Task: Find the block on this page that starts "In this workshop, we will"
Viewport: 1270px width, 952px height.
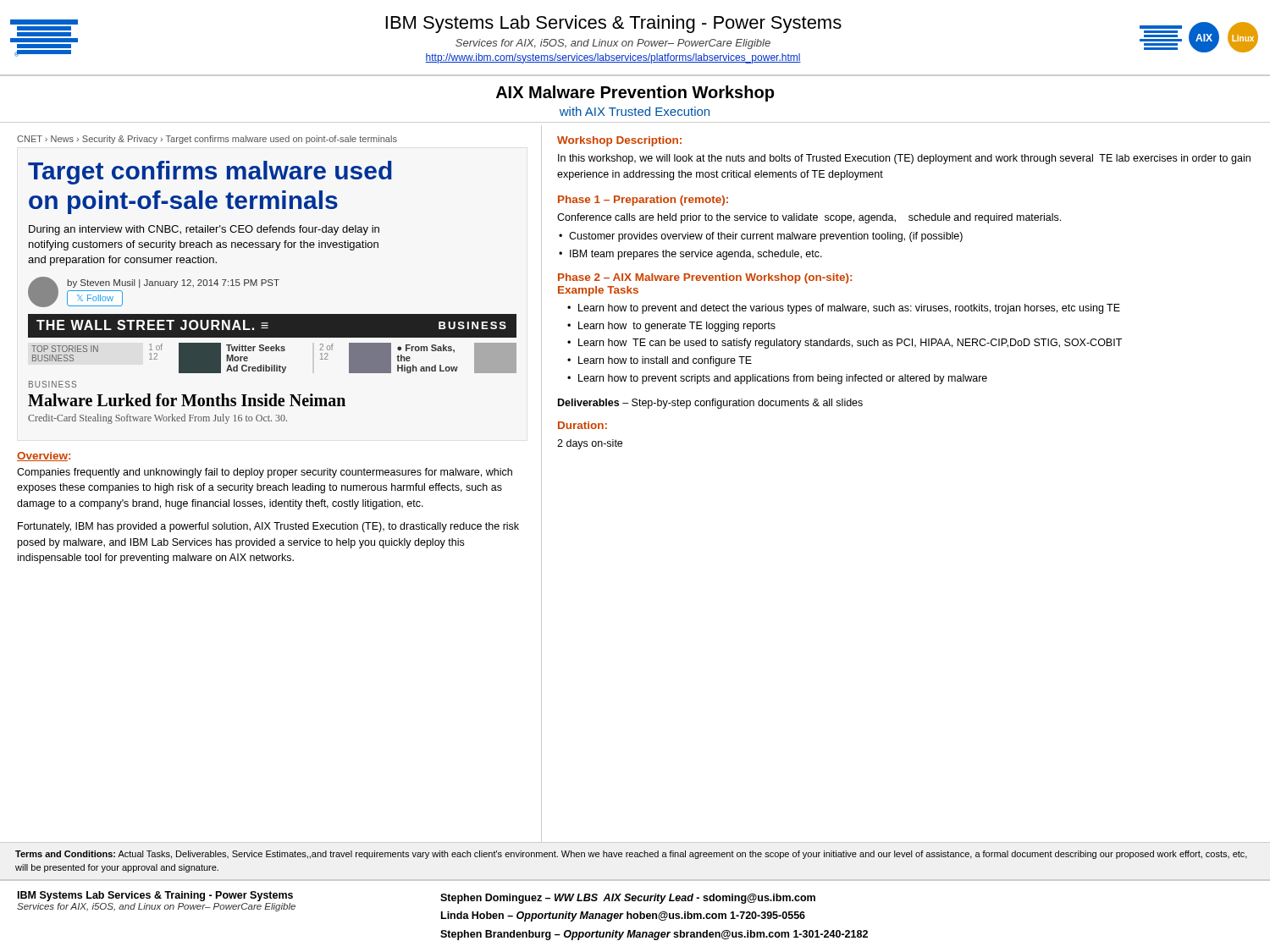Action: tap(904, 166)
